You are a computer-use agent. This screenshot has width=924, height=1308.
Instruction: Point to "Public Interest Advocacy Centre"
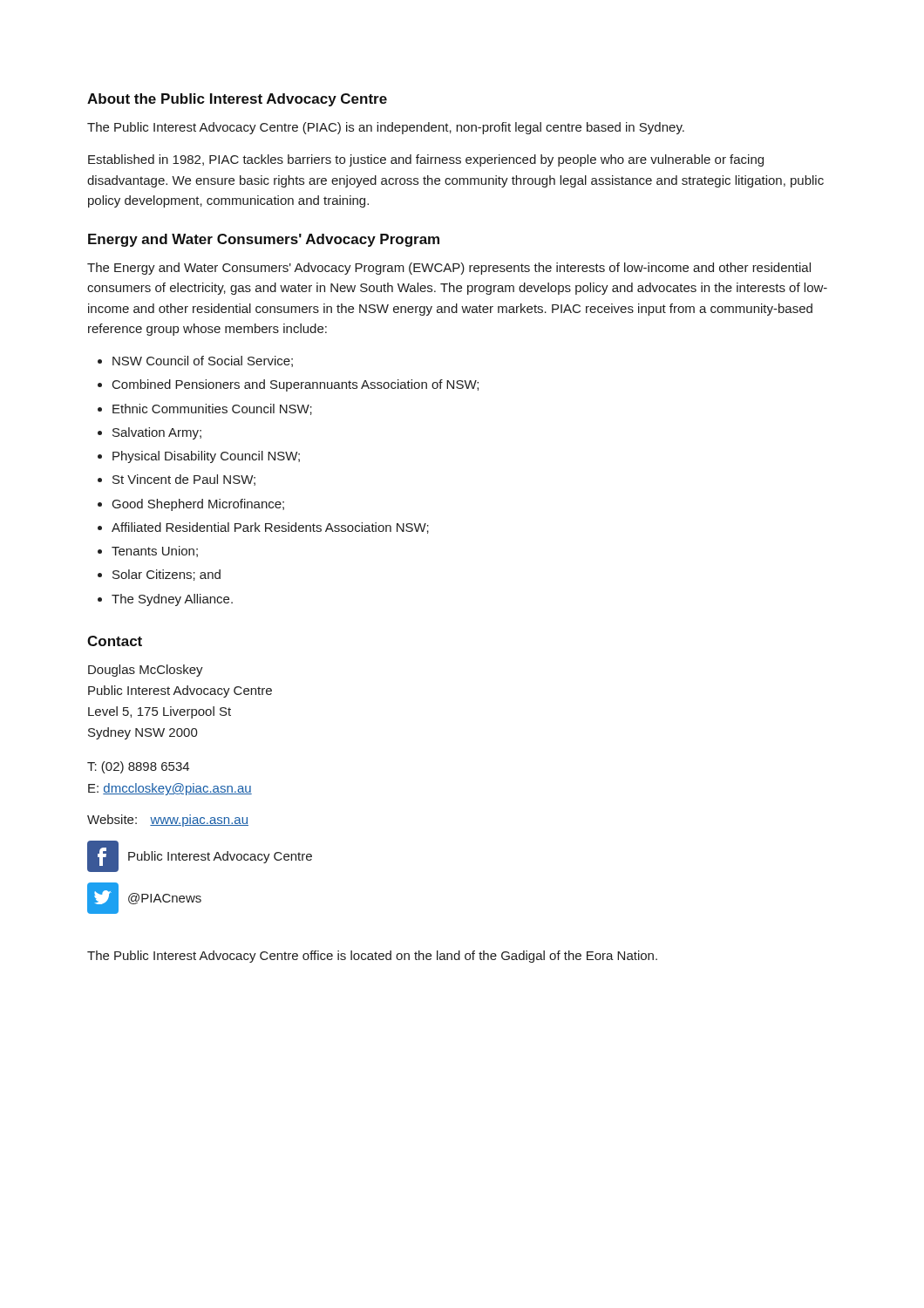(200, 856)
